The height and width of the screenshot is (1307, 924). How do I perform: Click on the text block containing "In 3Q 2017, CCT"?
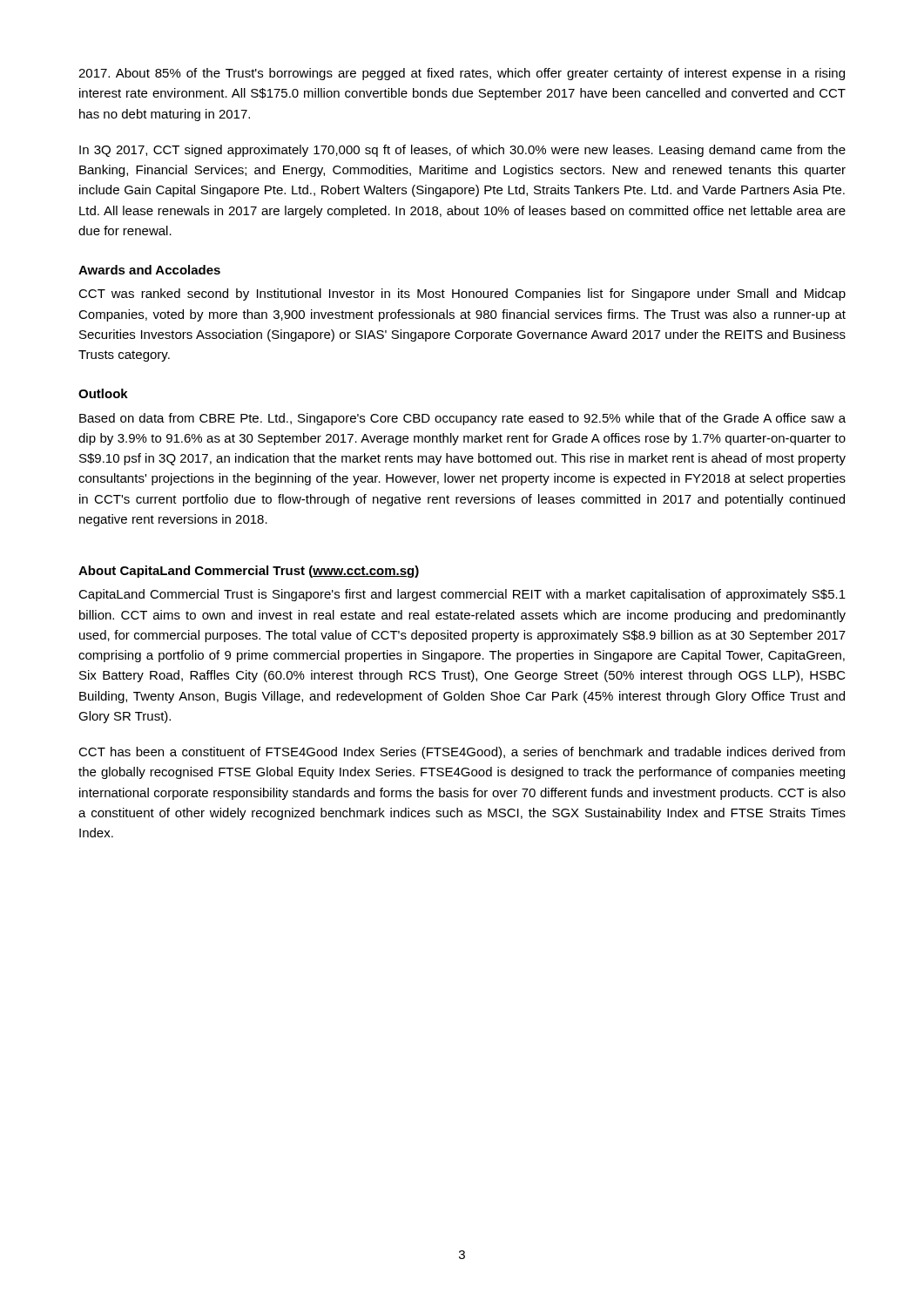pos(462,190)
